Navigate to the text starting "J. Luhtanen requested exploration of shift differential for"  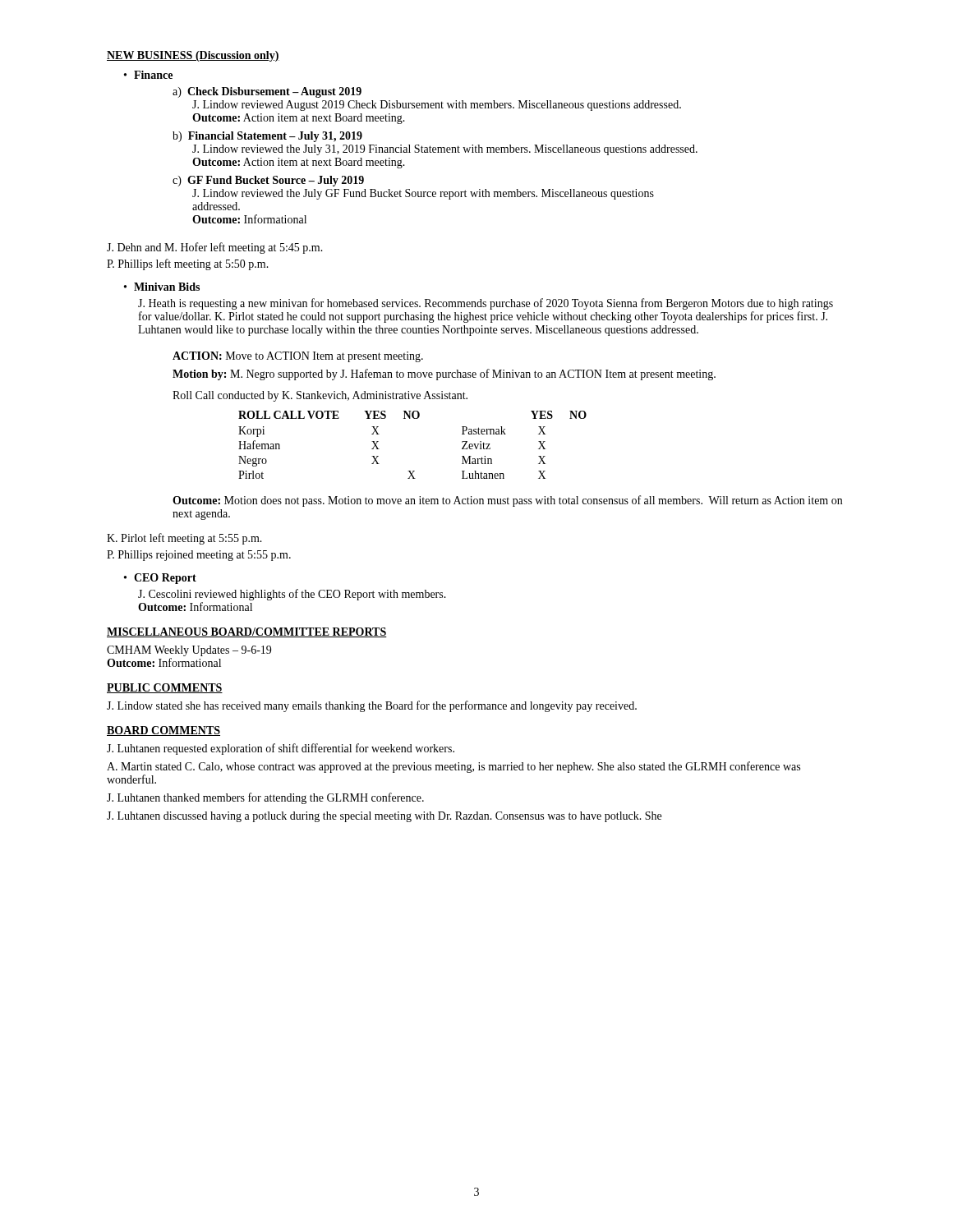click(281, 749)
